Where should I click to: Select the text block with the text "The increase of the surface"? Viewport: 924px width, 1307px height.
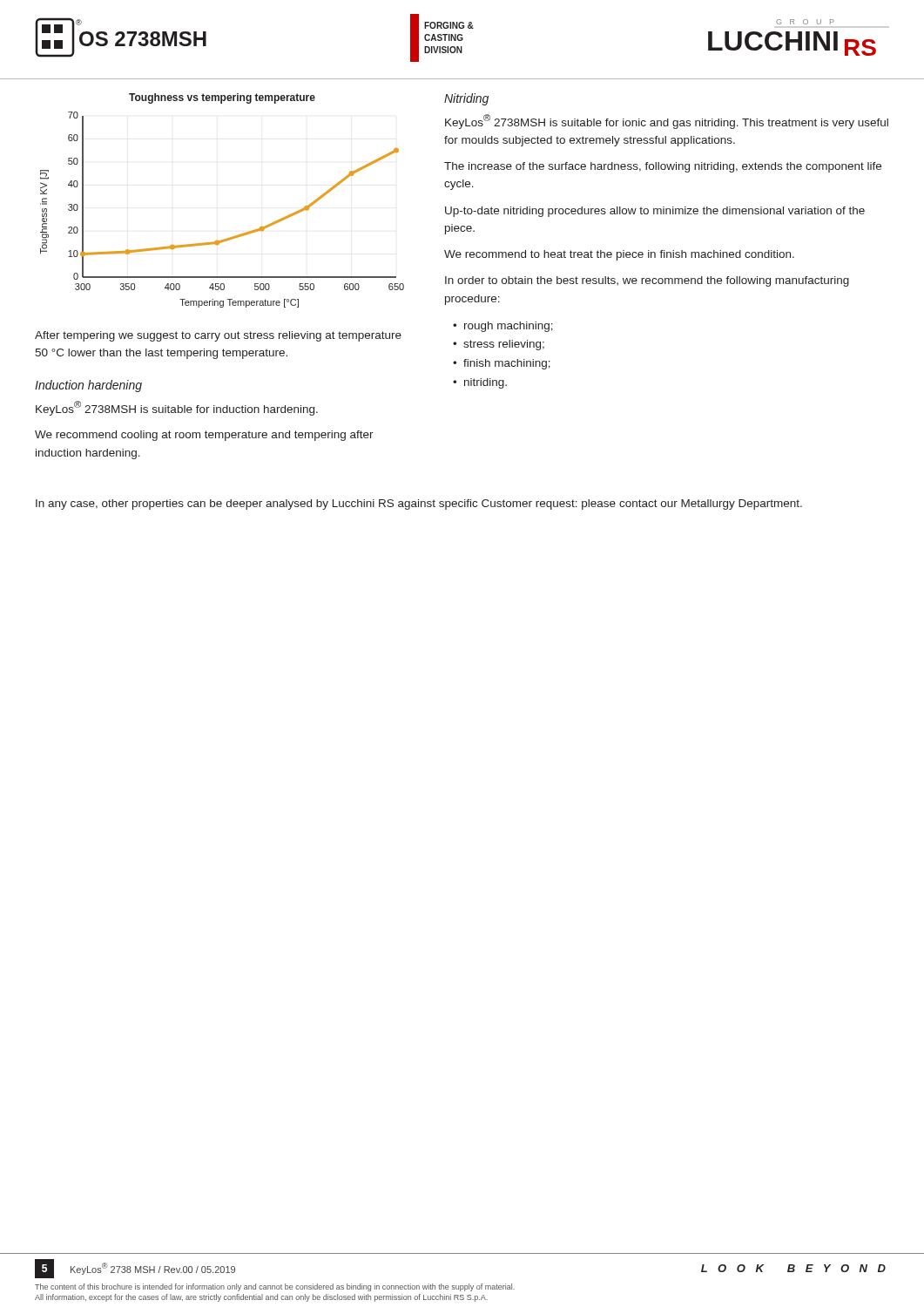pyautogui.click(x=663, y=175)
